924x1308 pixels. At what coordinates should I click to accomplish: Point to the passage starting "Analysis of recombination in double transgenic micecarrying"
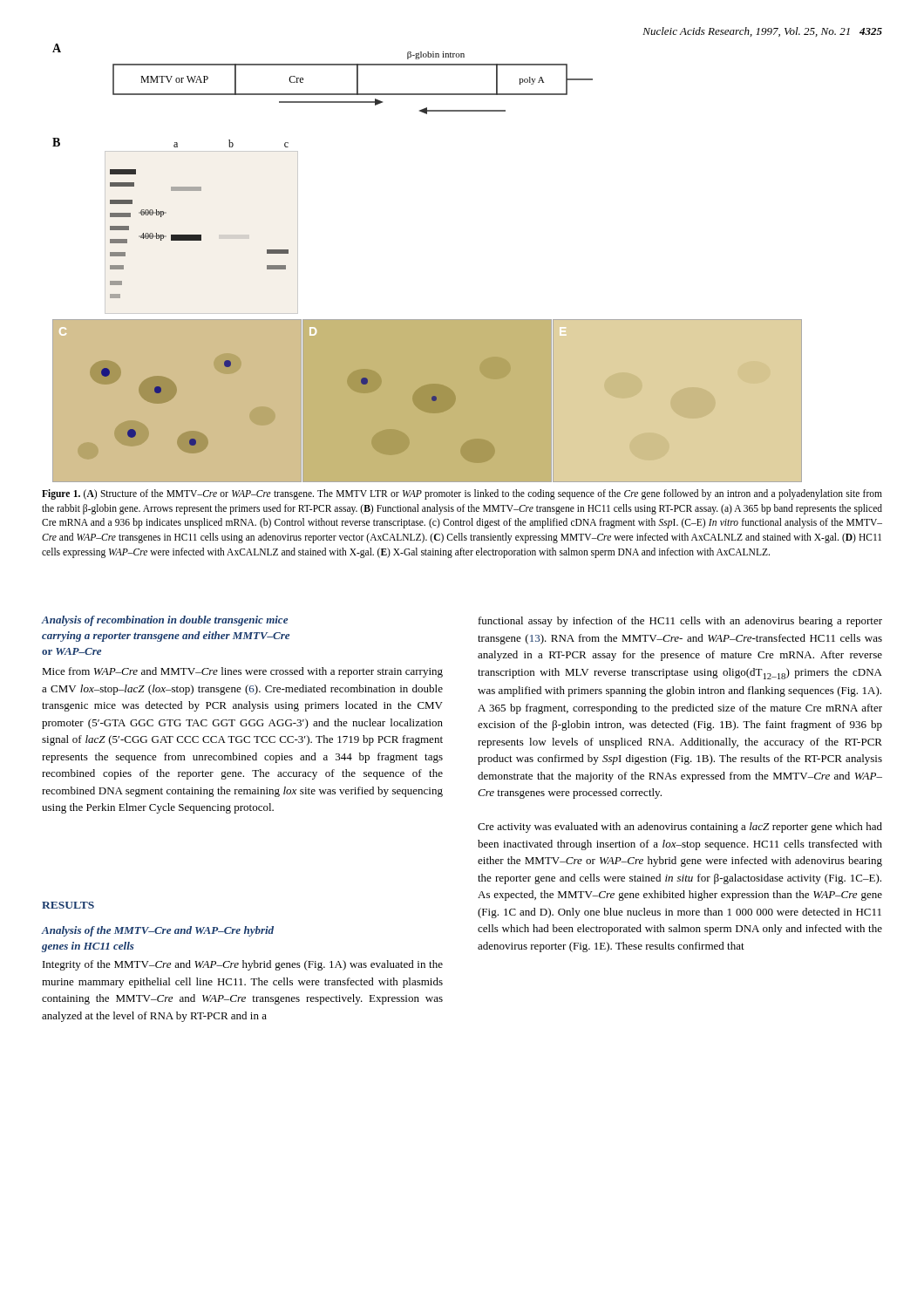[x=166, y=635]
